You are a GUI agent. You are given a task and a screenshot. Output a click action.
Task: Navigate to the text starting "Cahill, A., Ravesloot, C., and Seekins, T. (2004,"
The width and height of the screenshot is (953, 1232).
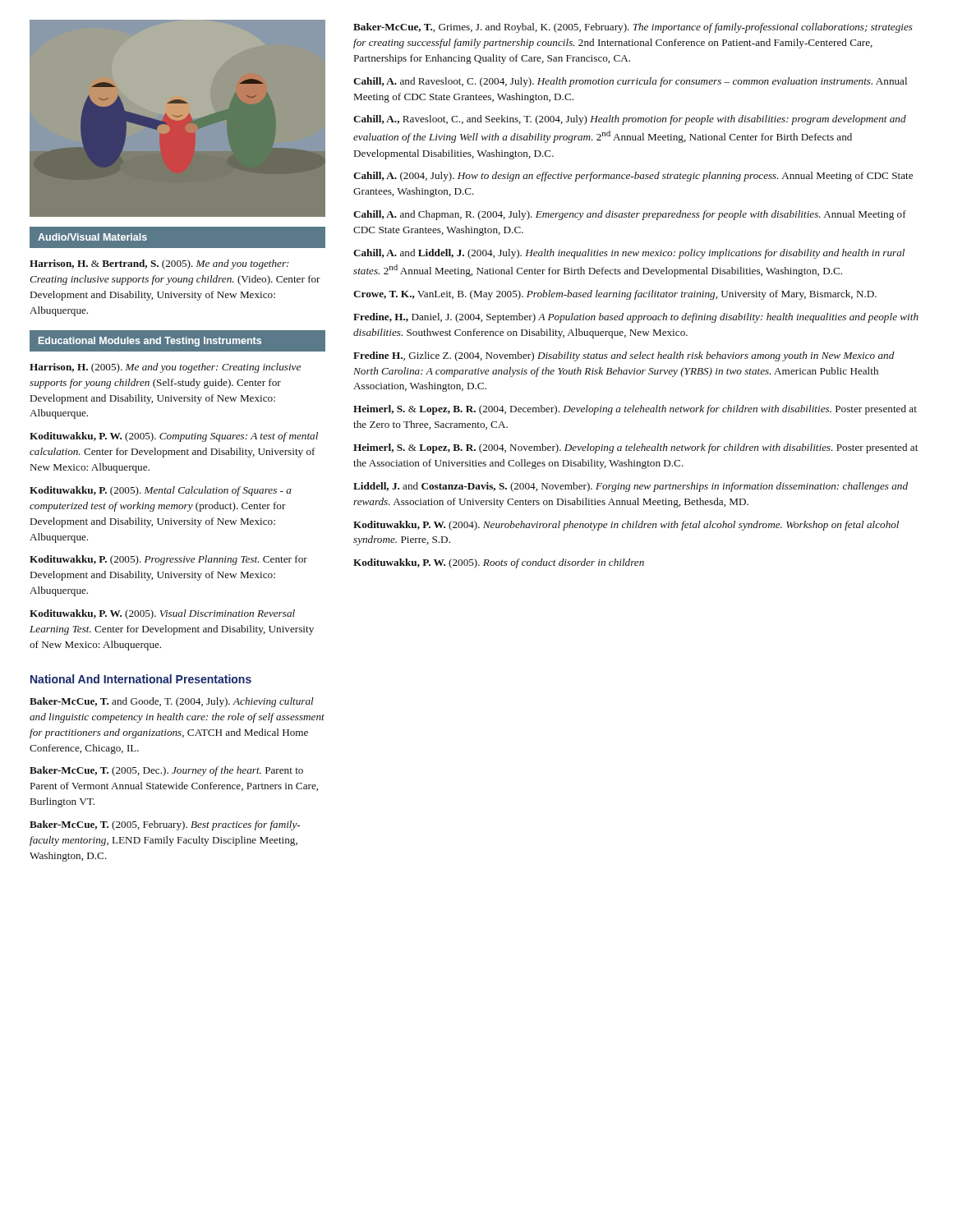[x=630, y=136]
